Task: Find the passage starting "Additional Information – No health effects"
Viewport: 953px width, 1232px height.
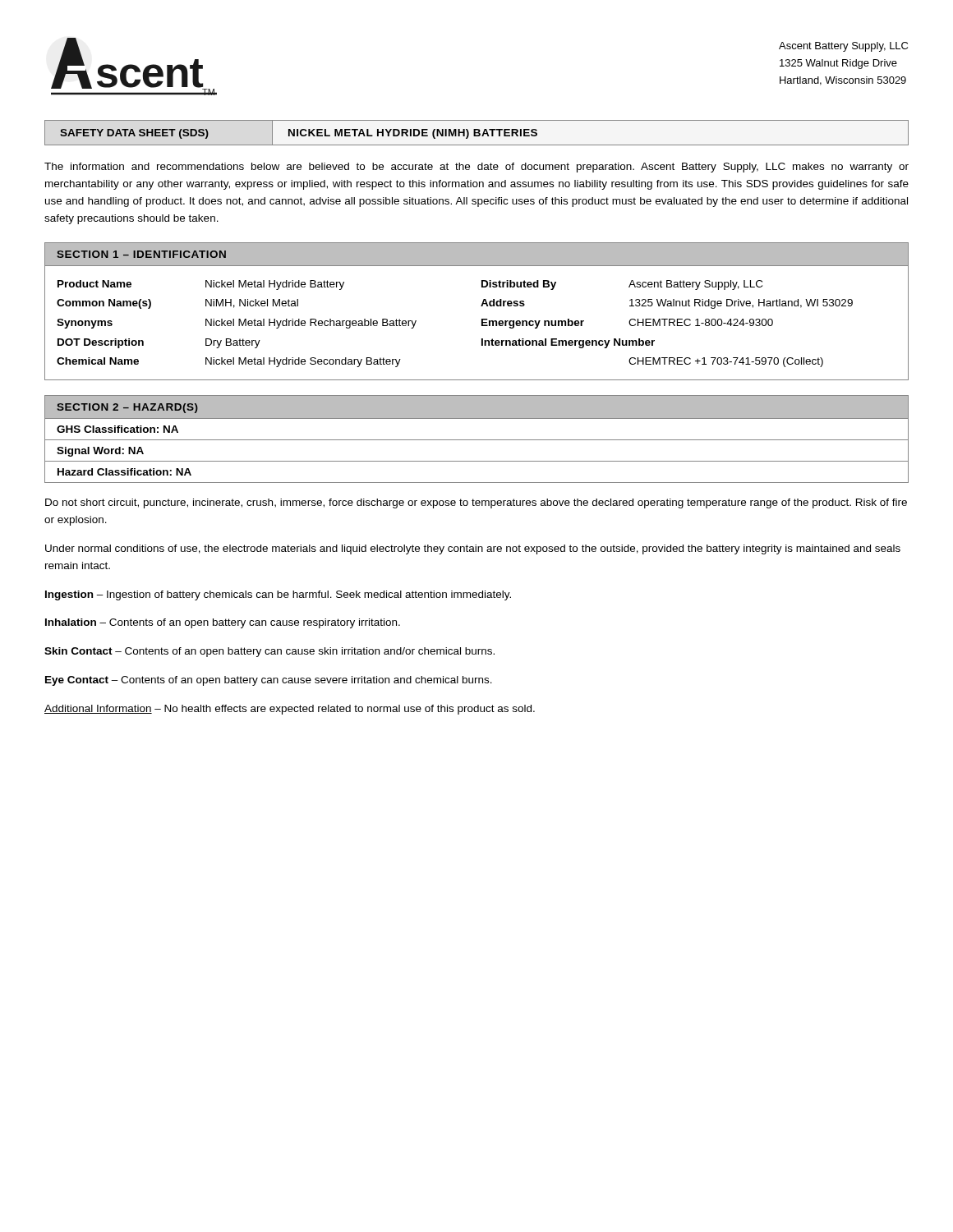Action: 290,709
